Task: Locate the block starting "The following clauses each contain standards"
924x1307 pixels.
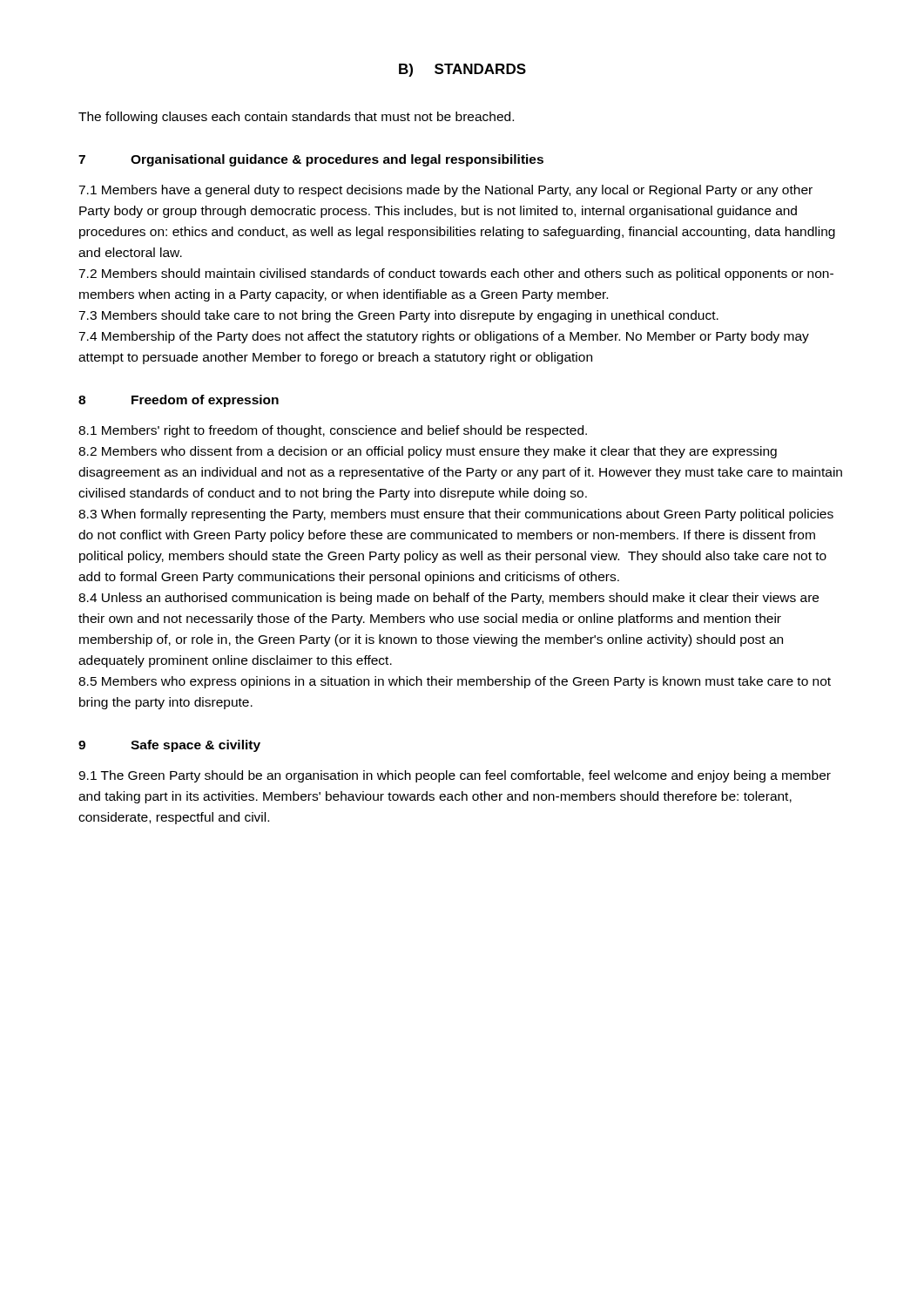Action: point(297,116)
